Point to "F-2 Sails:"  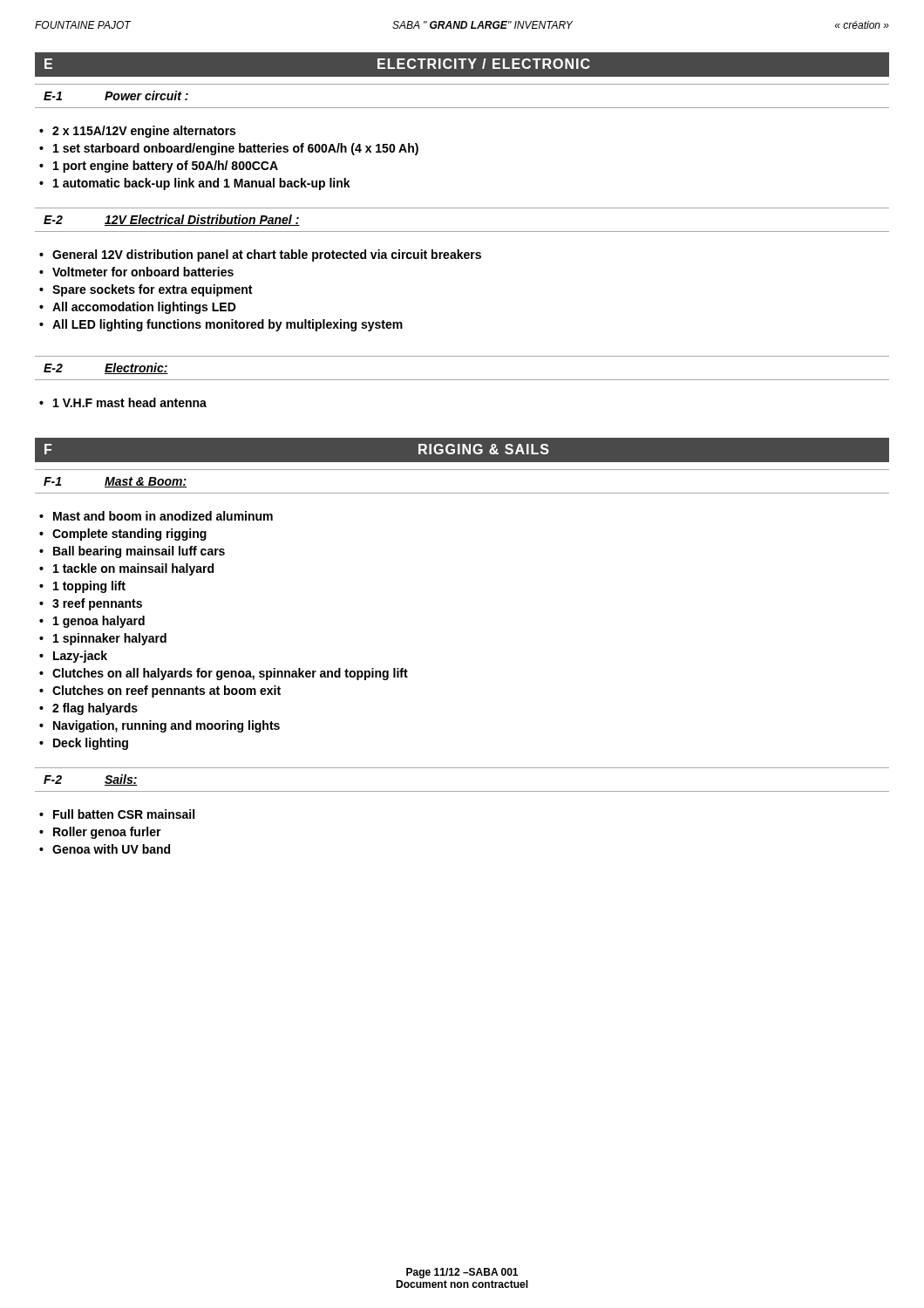[x=90, y=780]
